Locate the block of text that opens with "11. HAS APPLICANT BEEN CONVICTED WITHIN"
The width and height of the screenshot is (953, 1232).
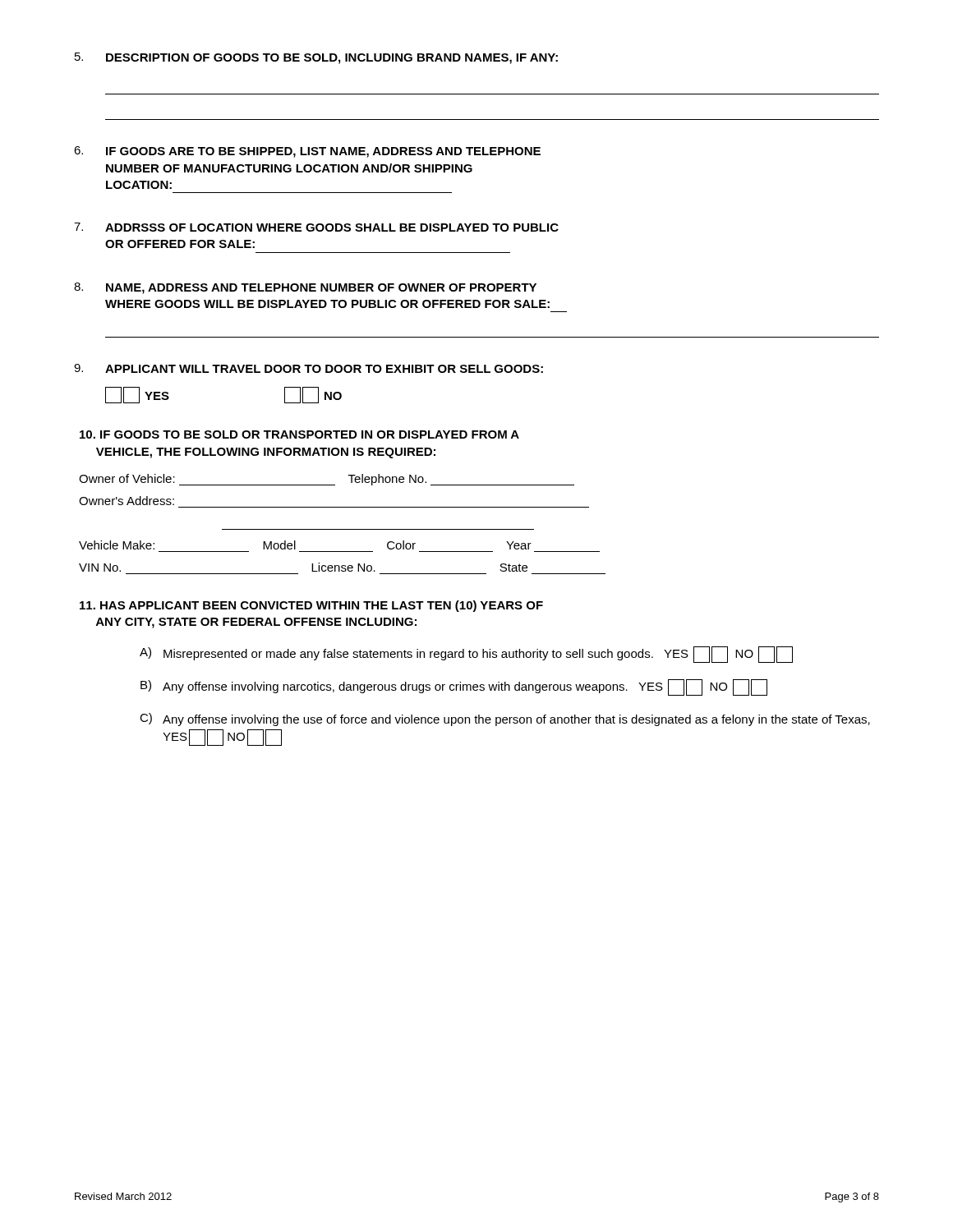[x=479, y=614]
